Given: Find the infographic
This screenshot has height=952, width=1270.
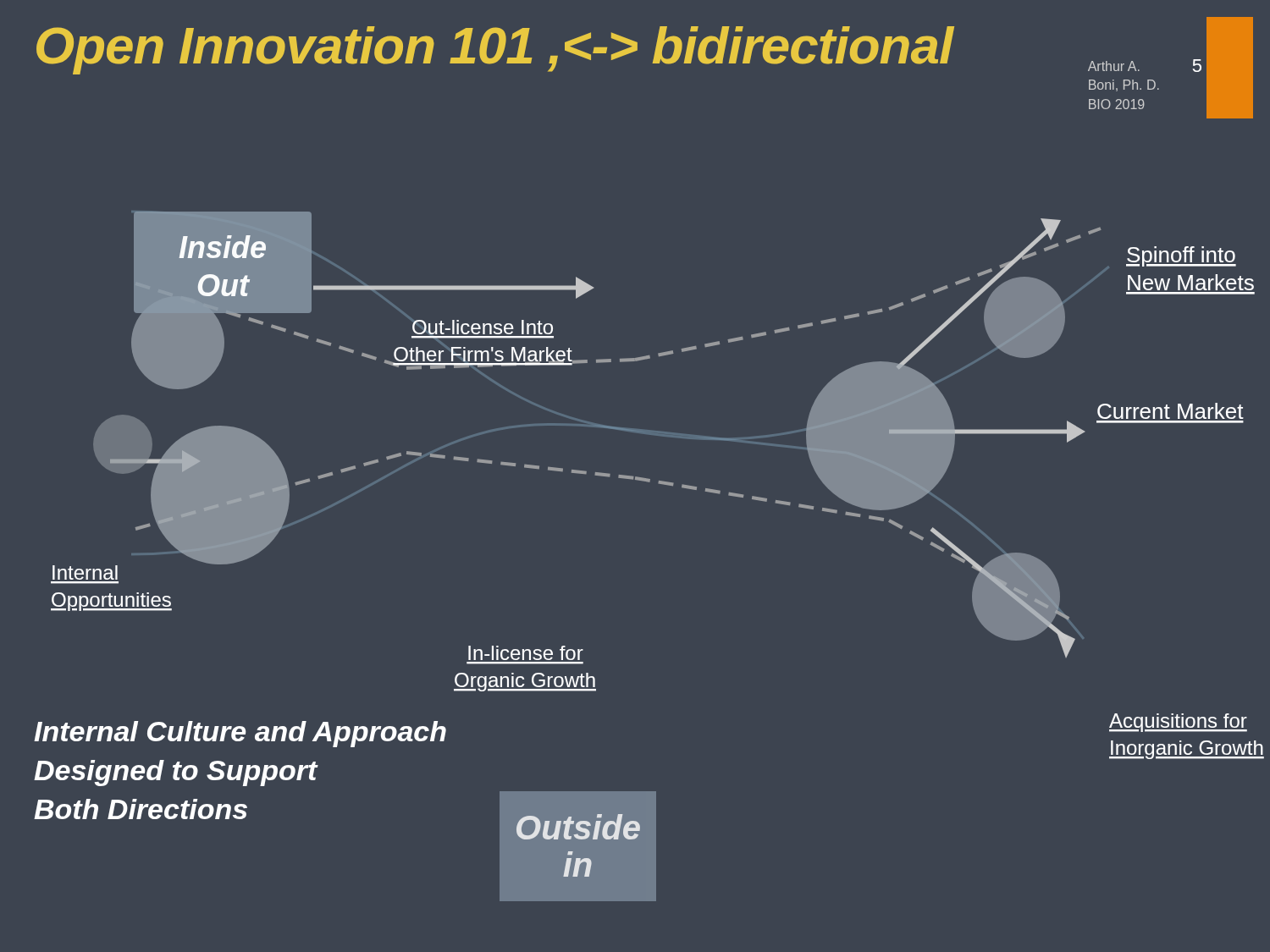Looking at the screenshot, I should pos(635,516).
